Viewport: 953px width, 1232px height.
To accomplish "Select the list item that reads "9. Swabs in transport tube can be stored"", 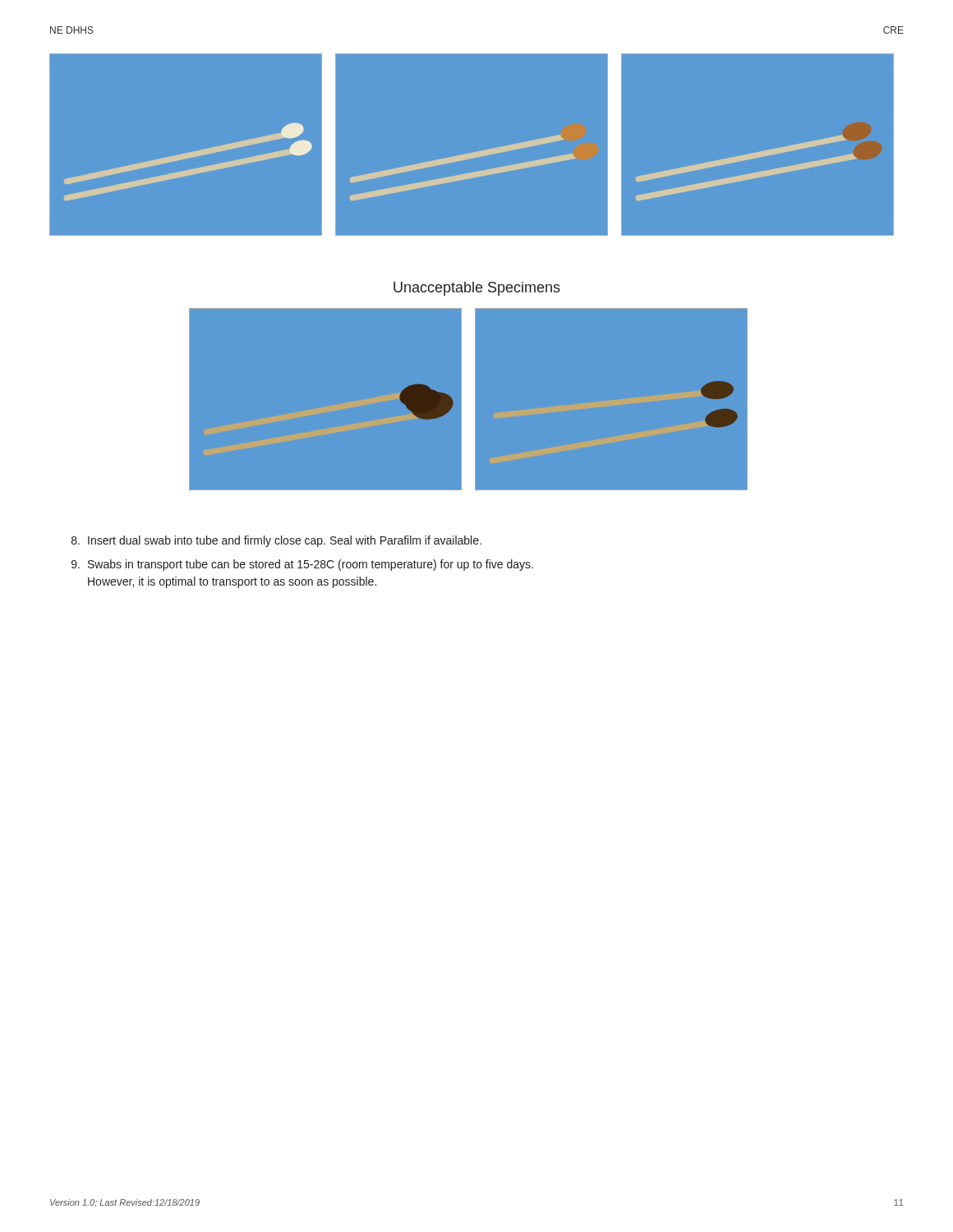I will [292, 573].
